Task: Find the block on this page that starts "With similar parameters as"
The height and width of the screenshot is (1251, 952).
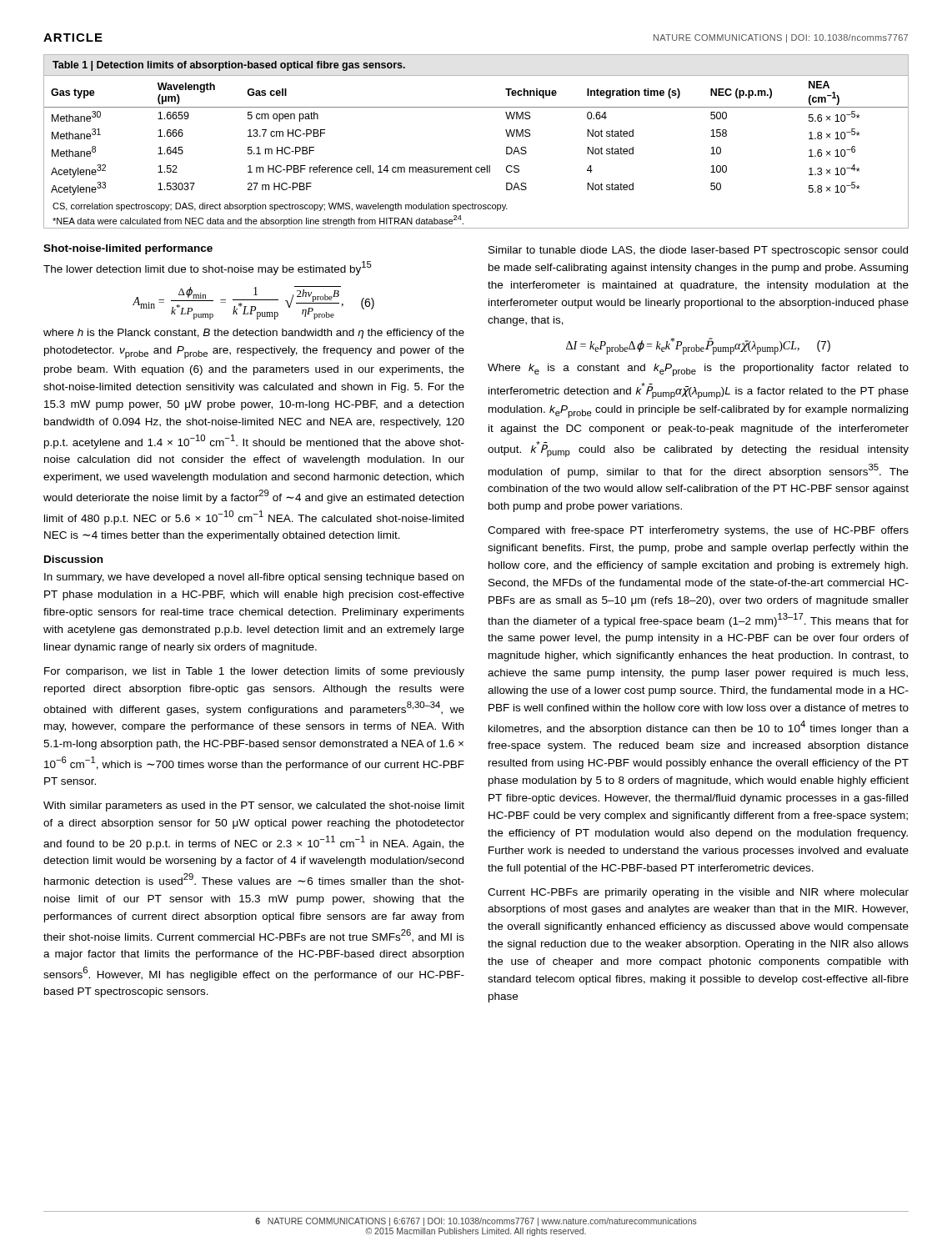Action: click(x=254, y=898)
